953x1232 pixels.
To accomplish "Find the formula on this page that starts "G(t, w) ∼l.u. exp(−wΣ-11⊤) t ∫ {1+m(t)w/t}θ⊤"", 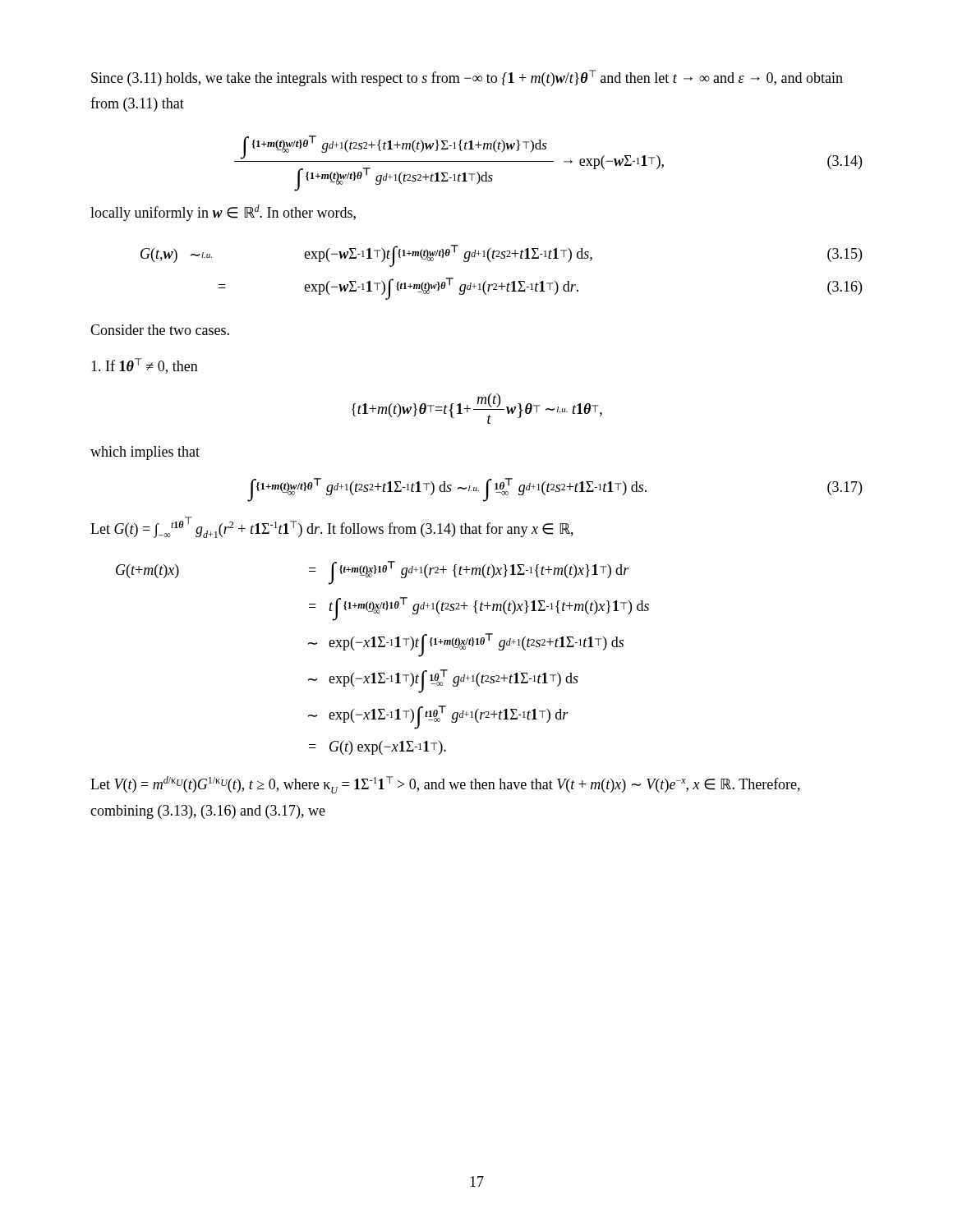I will pos(501,271).
